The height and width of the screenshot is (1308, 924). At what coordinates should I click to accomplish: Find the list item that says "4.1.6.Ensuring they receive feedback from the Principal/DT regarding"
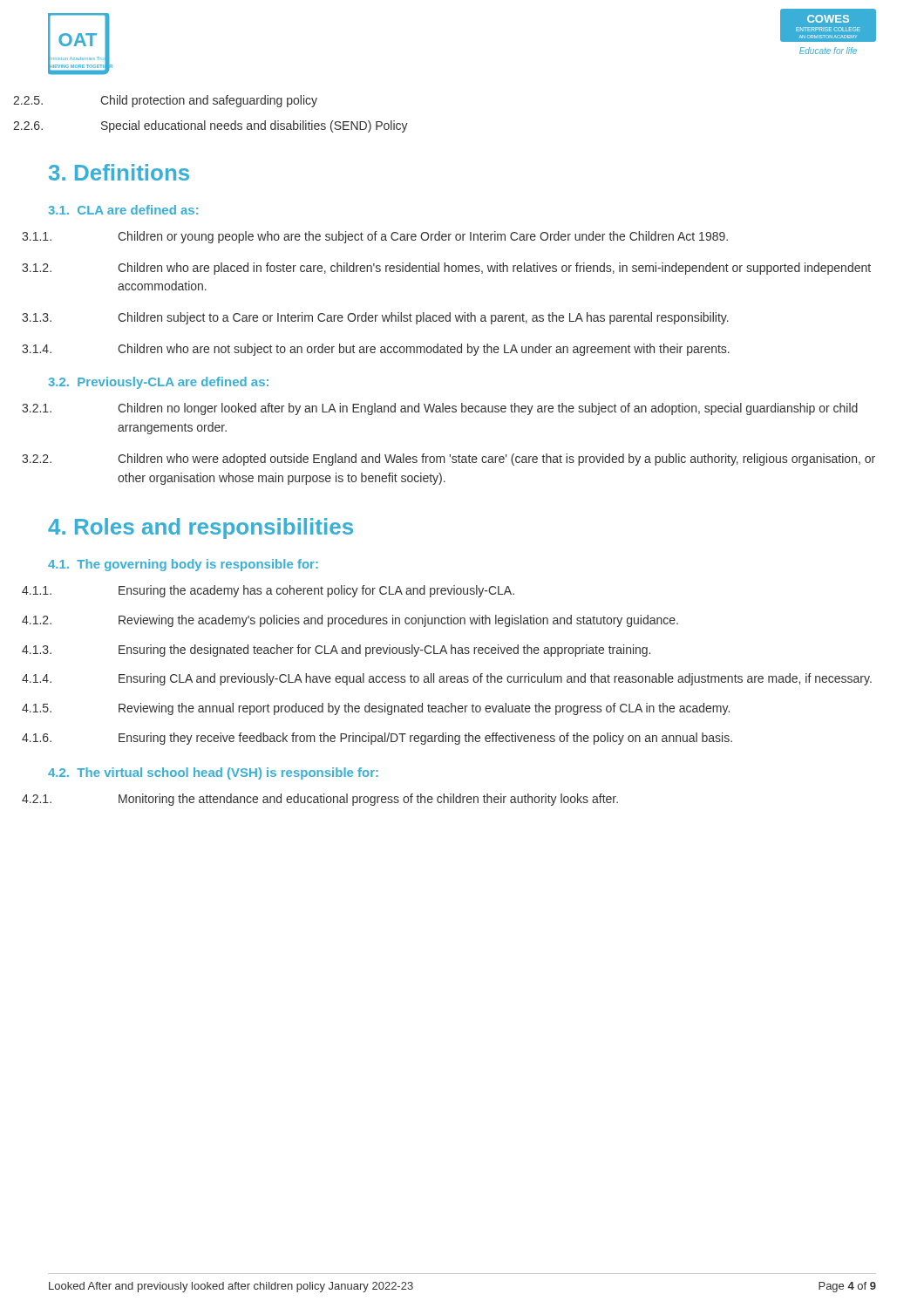pyautogui.click(x=391, y=738)
